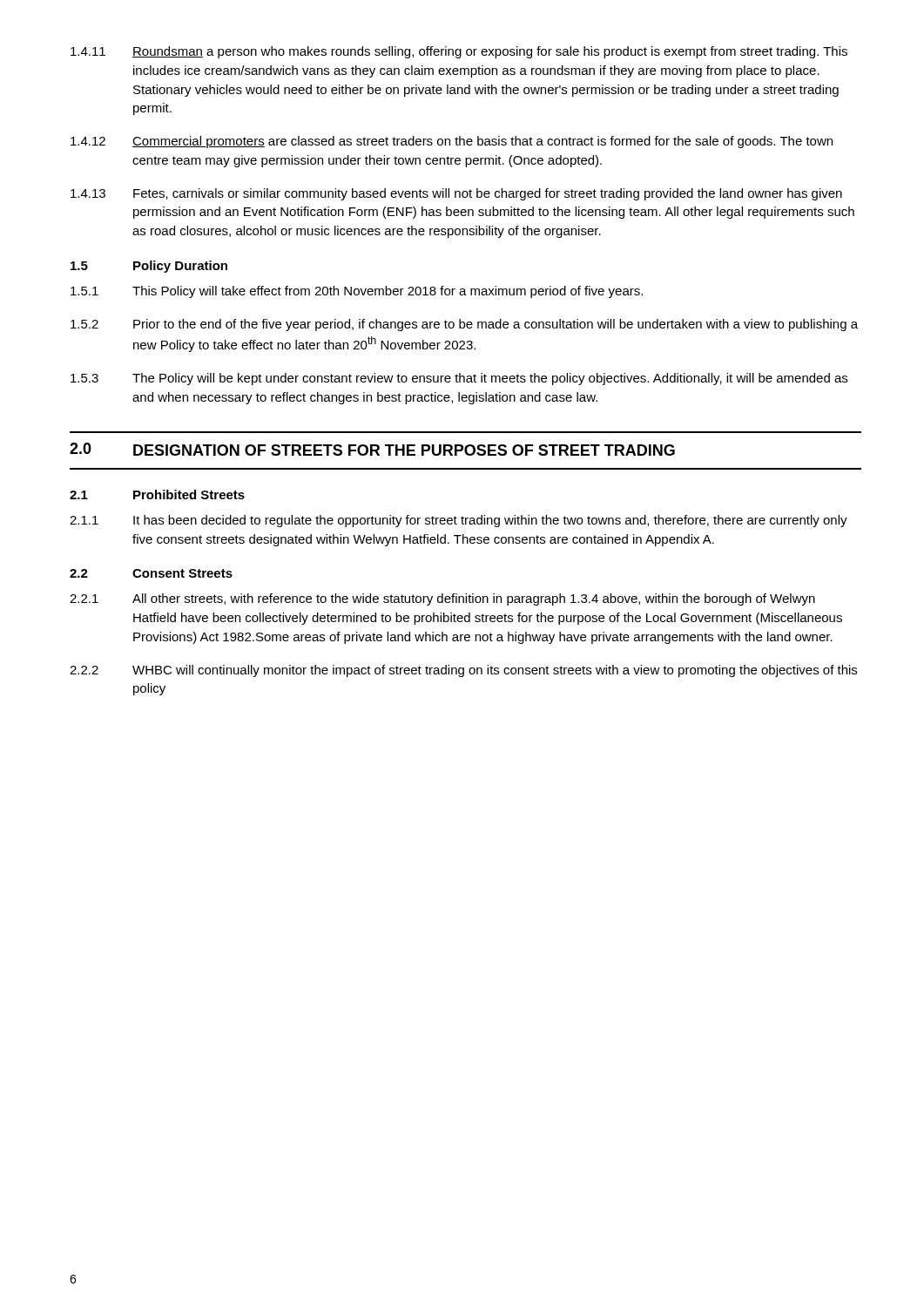
Task: Click the passage that begins "5.2 Prior to the end of the five"
Action: point(465,334)
